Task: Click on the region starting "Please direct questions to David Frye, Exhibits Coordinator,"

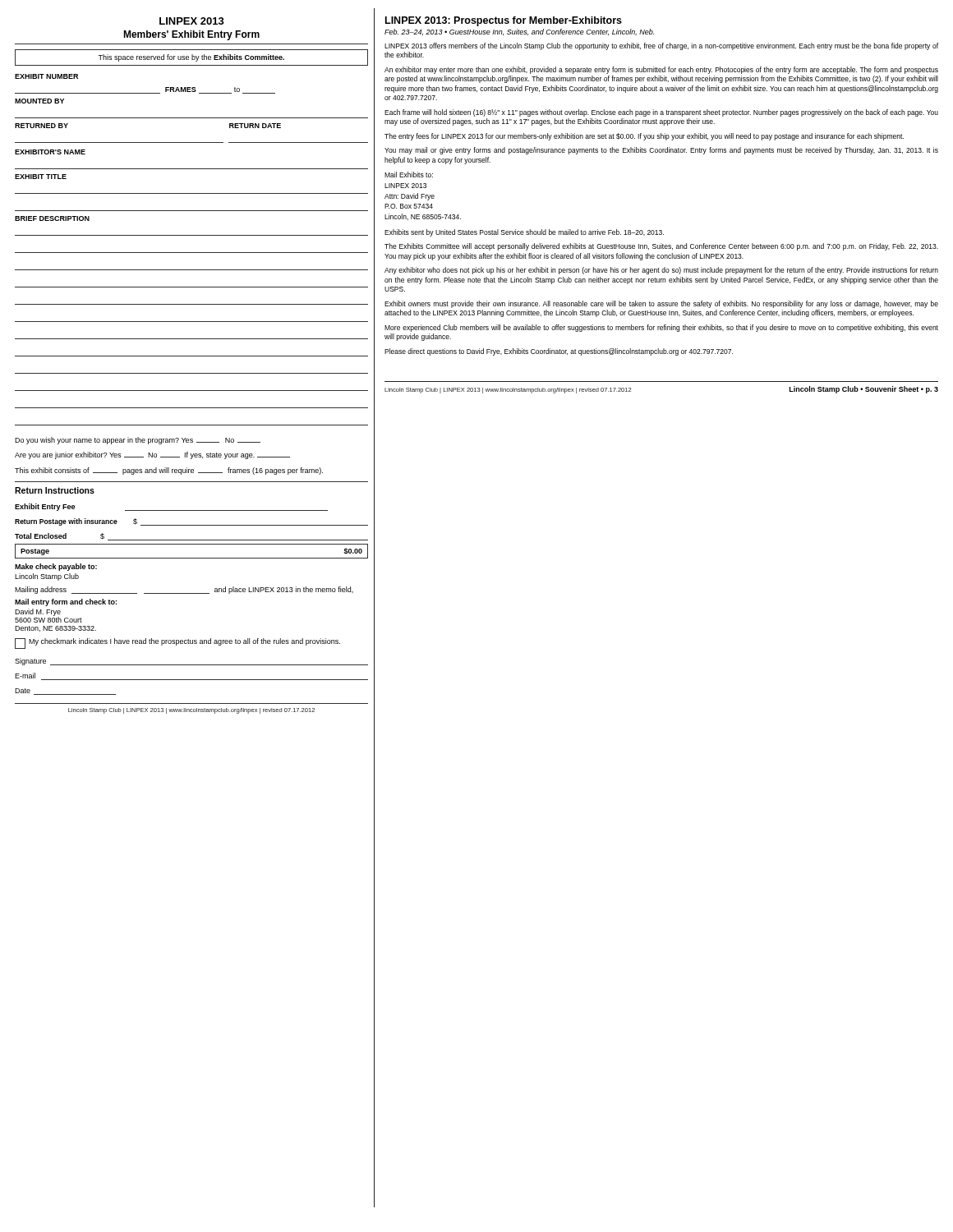Action: pos(559,351)
